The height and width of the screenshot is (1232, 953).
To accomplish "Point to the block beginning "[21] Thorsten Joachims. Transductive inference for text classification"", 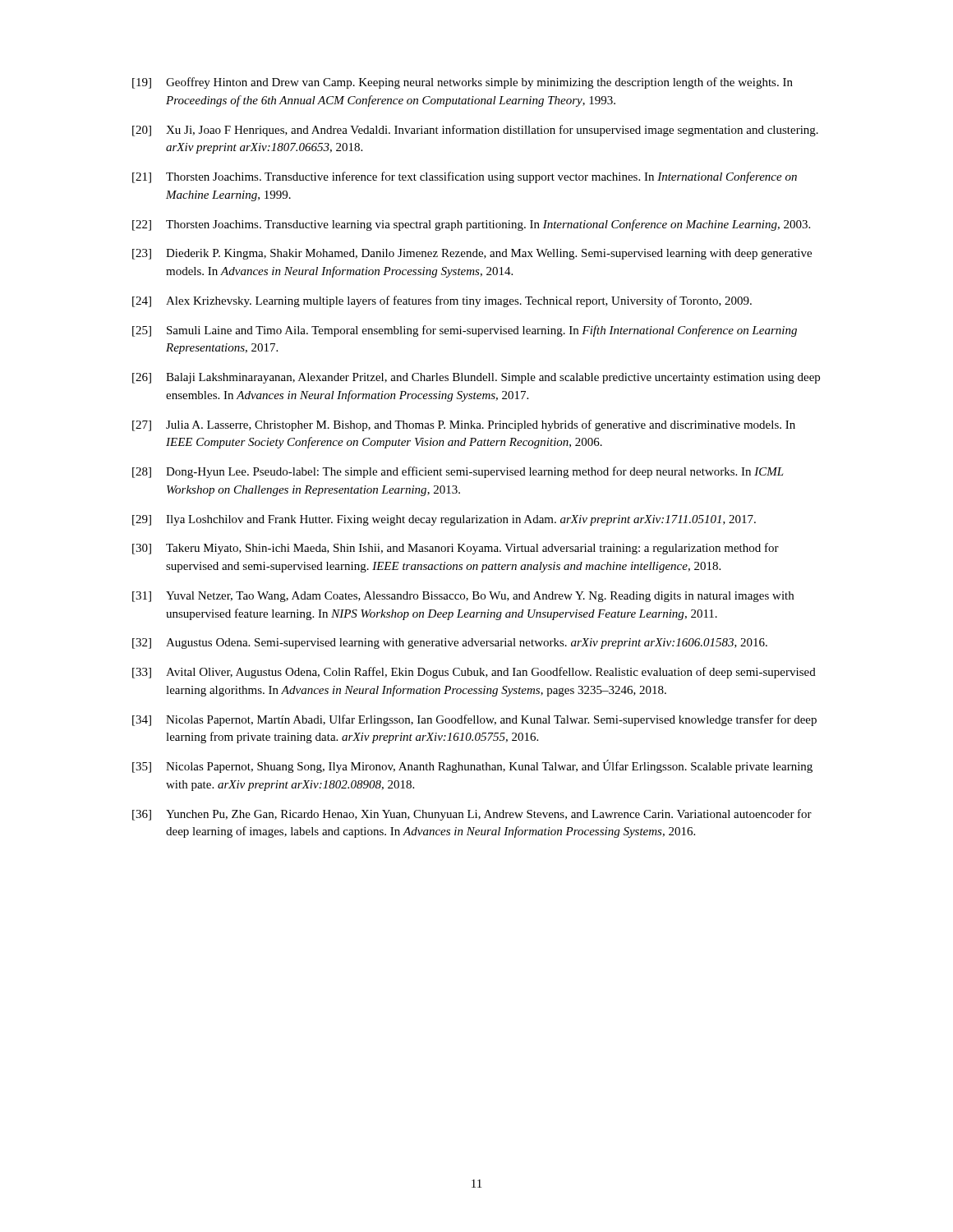I will [476, 186].
